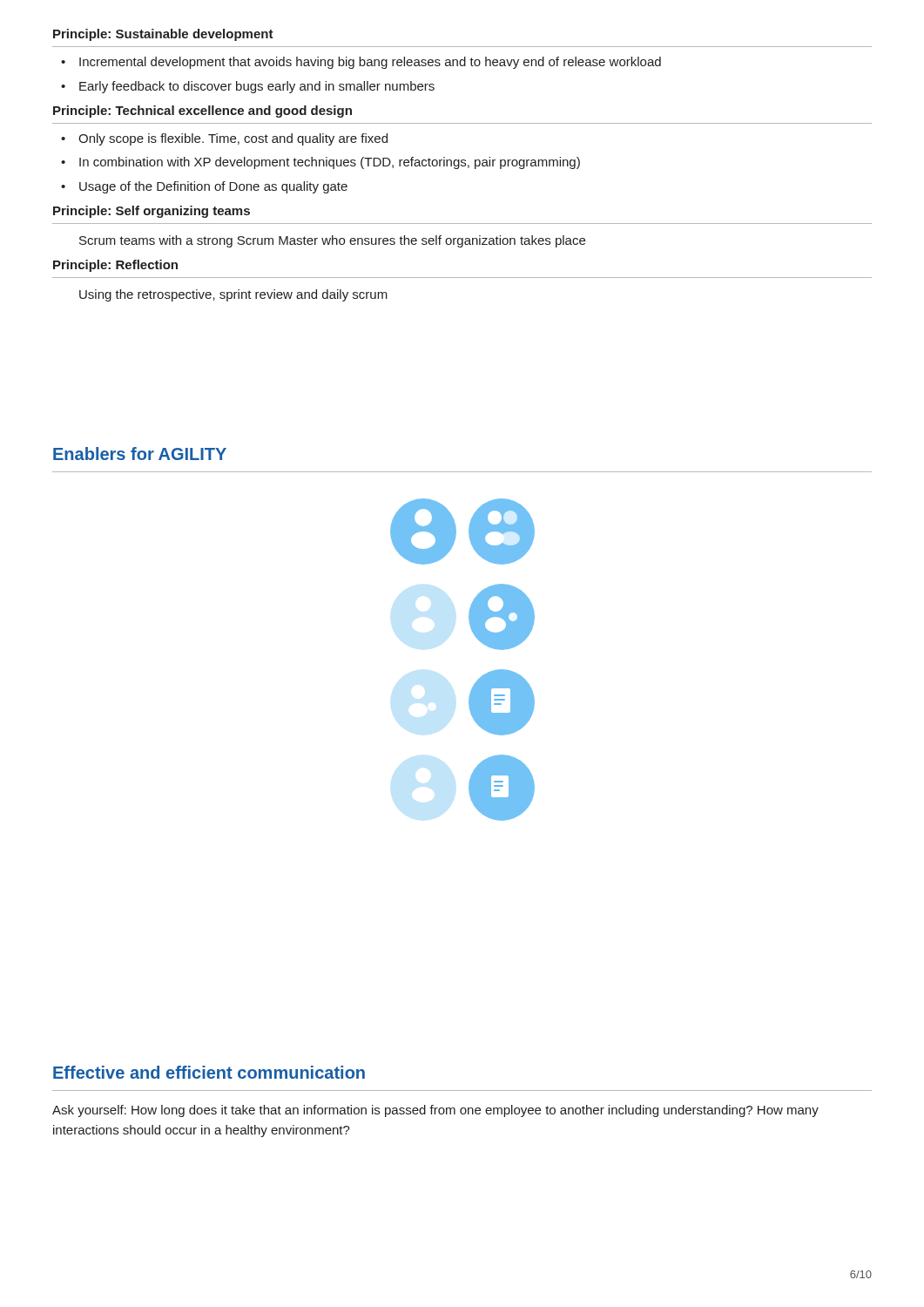Select the section header with the text "Principle: Sustainable development"

click(x=163, y=34)
